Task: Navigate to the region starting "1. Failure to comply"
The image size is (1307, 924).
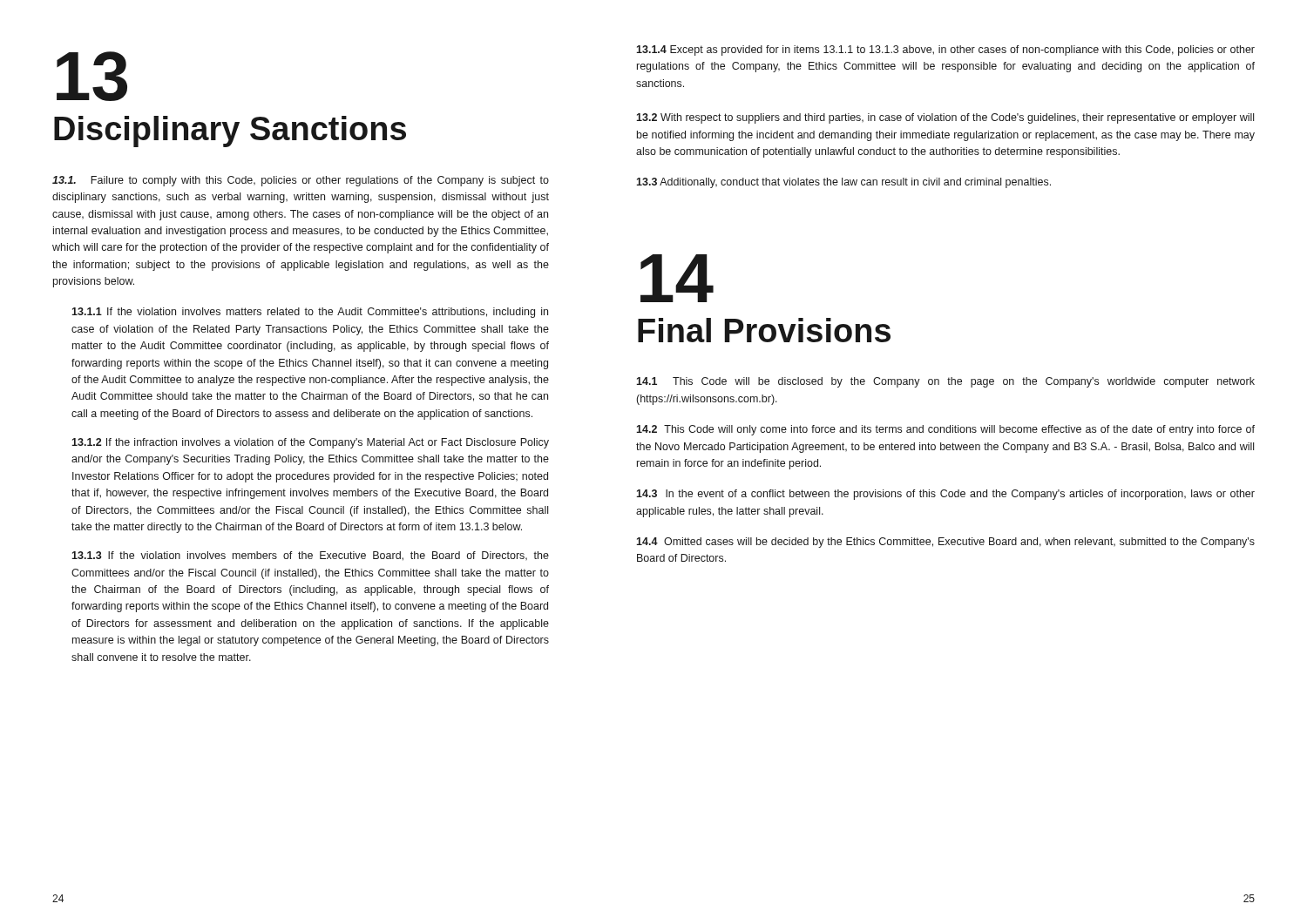Action: coord(301,231)
